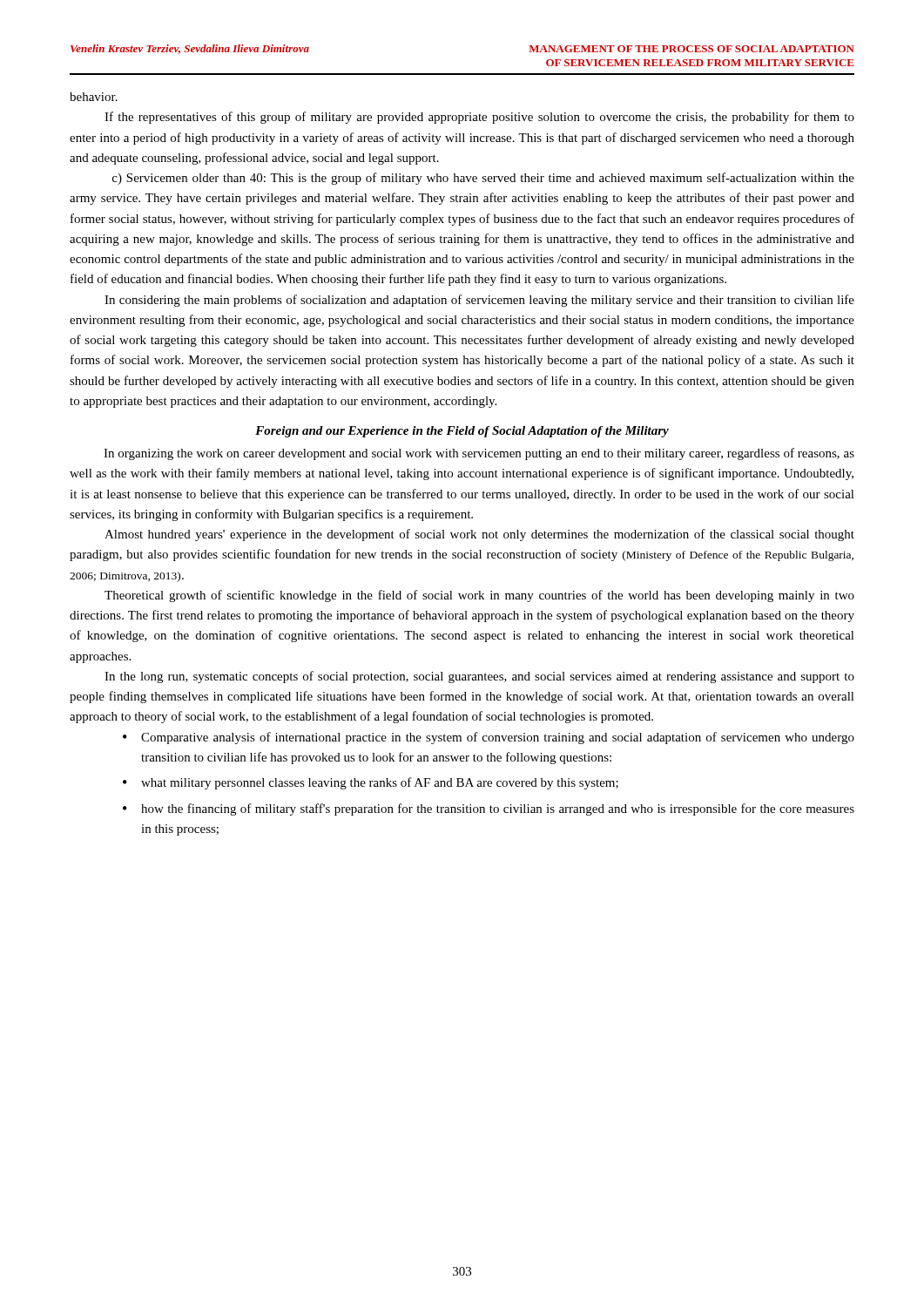Viewport: 924px width, 1307px height.
Task: Locate the list item that reads "• what military personnel classes leaving"
Action: coord(488,783)
